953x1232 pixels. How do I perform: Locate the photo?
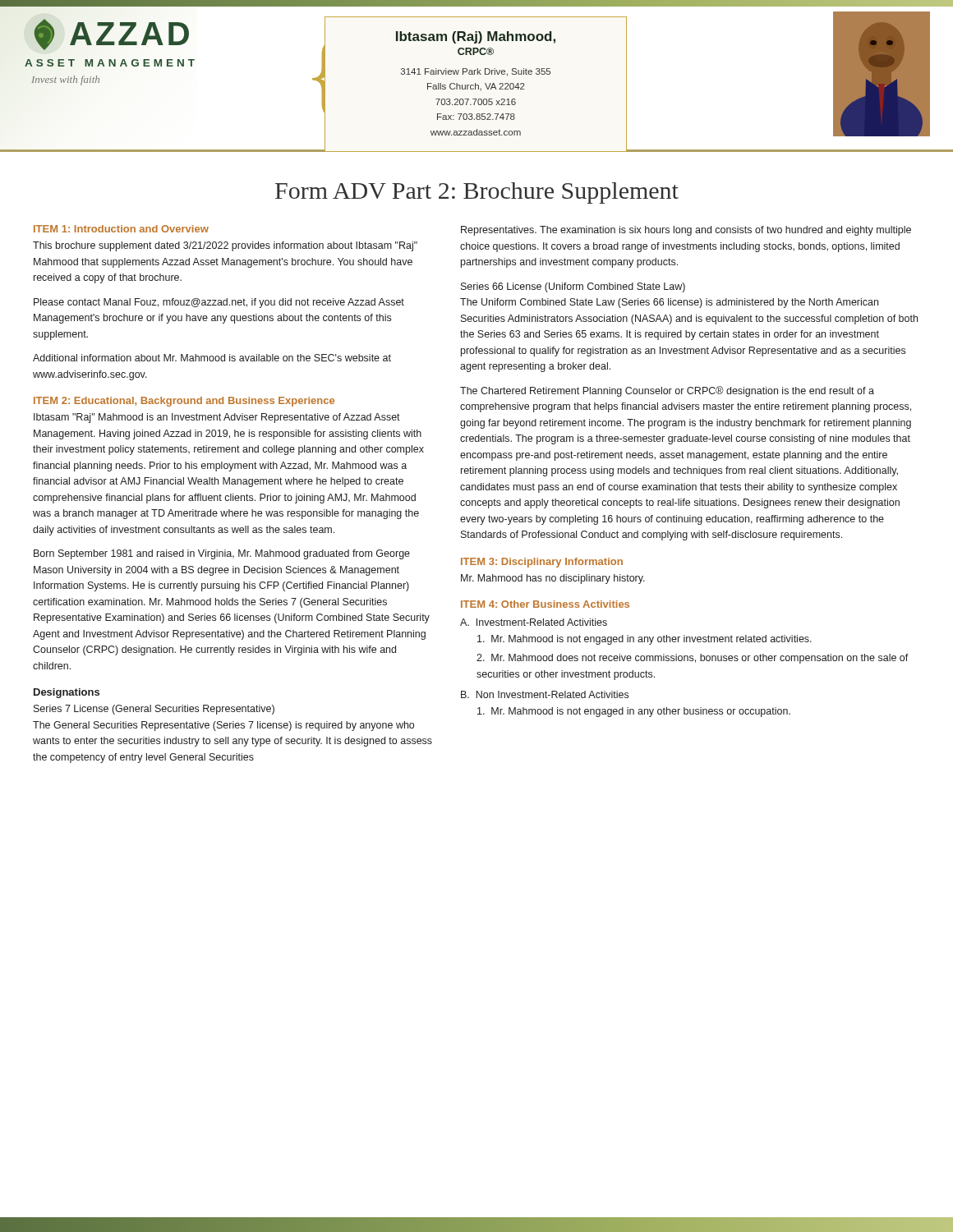882,74
